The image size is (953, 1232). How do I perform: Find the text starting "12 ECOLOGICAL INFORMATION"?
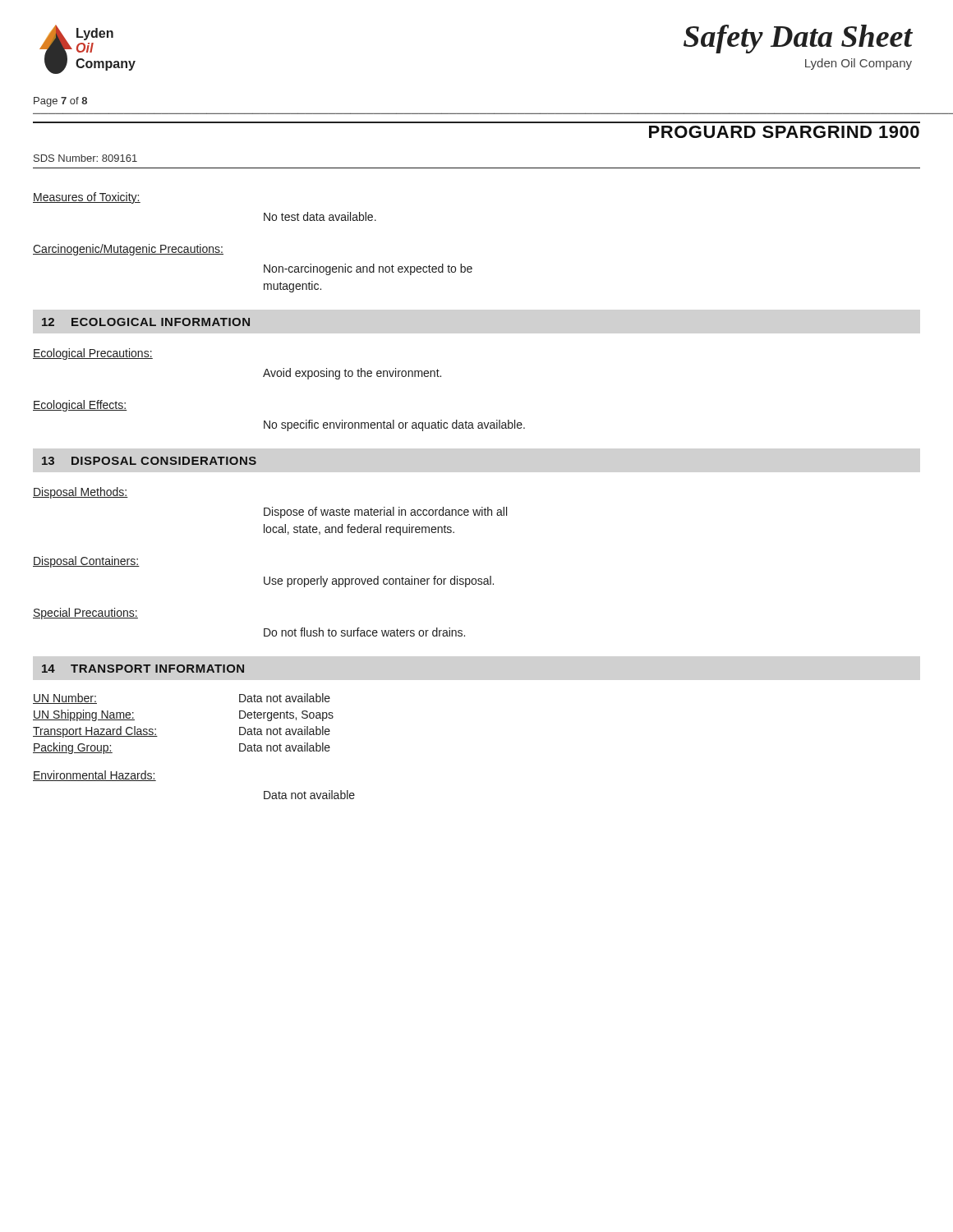[146, 322]
